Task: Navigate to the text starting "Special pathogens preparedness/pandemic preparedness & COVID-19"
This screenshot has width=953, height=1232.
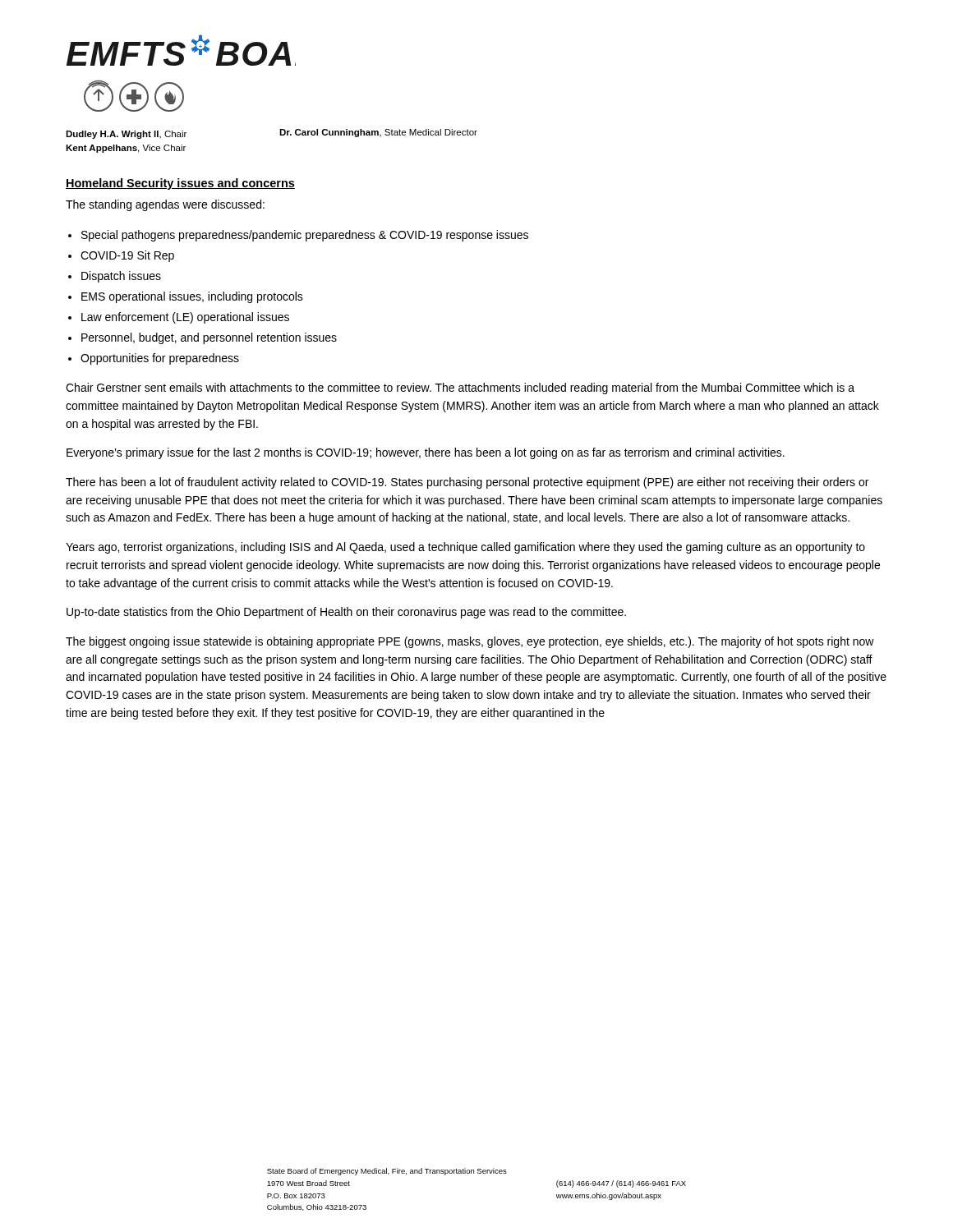Action: click(x=305, y=235)
